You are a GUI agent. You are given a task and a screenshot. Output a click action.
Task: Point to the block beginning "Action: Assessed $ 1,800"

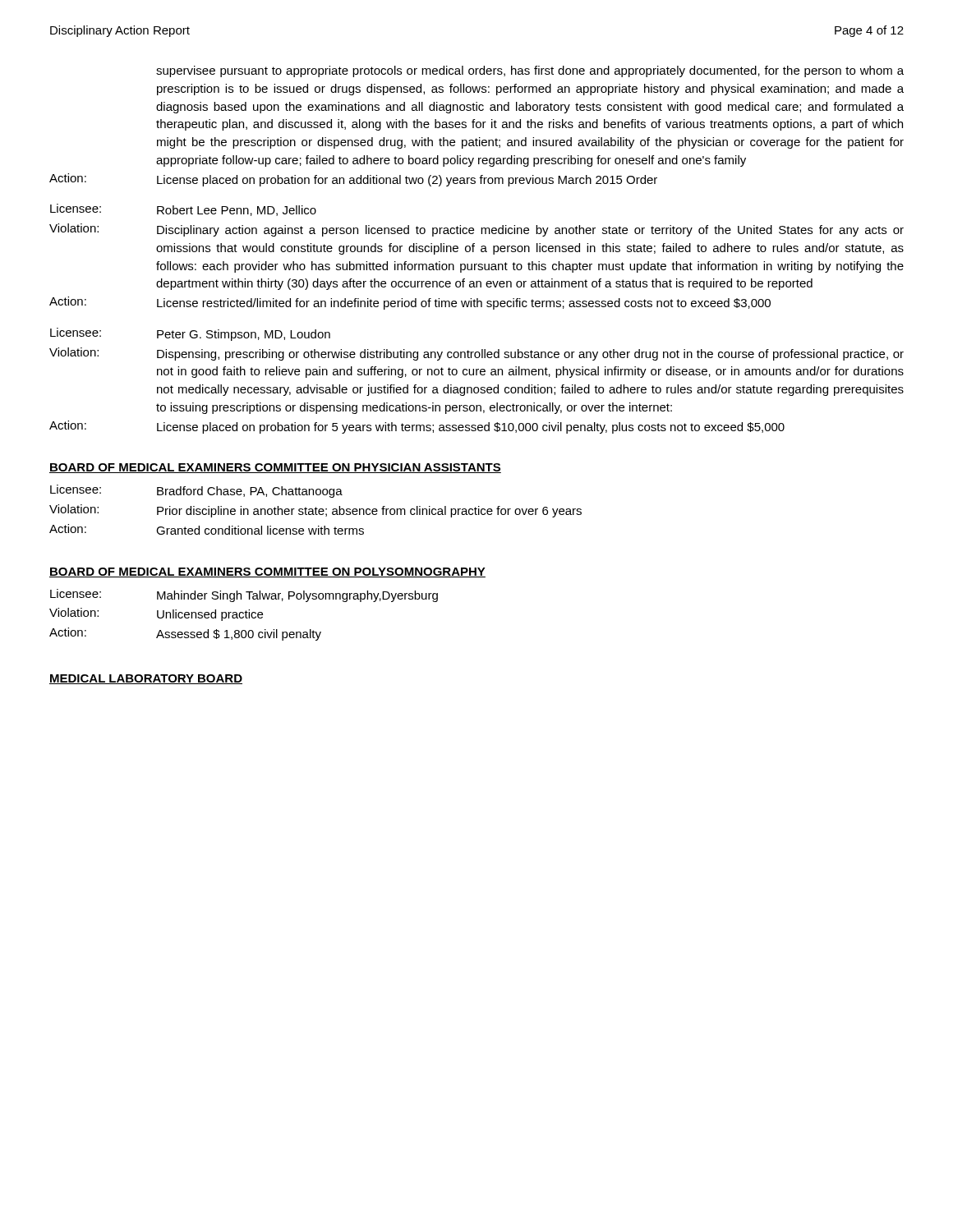185,634
